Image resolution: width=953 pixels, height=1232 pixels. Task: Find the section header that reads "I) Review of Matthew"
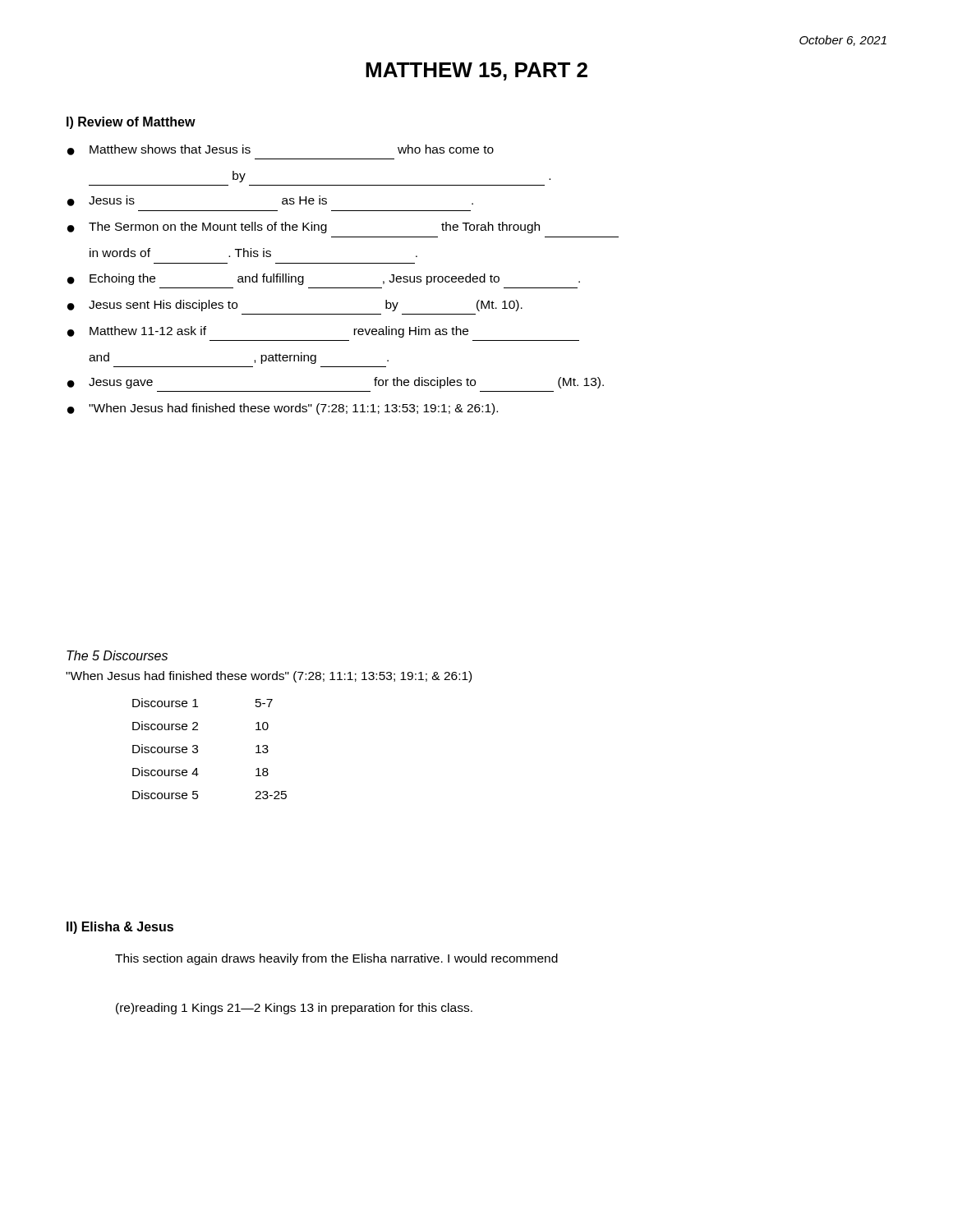130,122
